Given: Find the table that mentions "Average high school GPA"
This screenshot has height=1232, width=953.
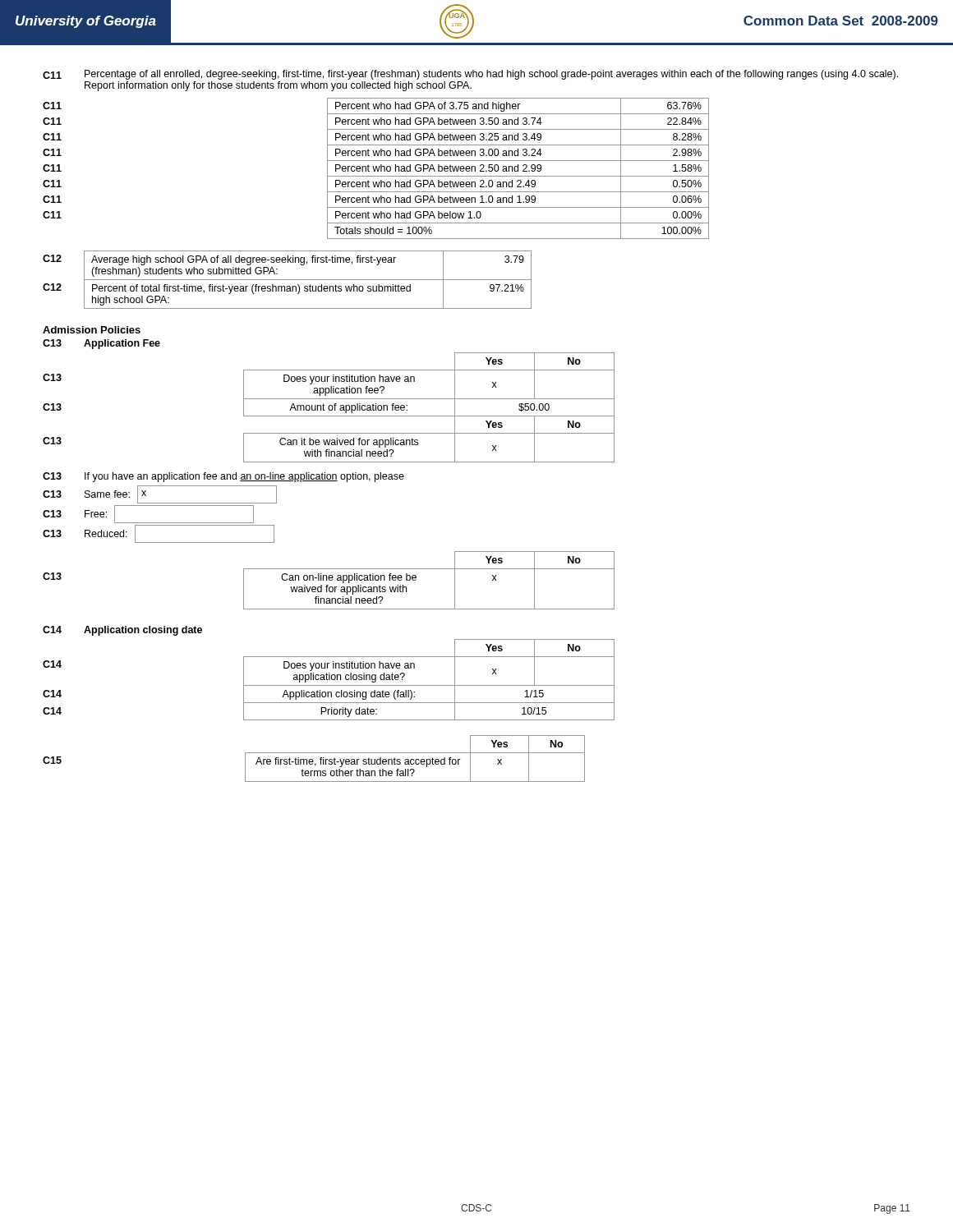Looking at the screenshot, I should coord(476,280).
